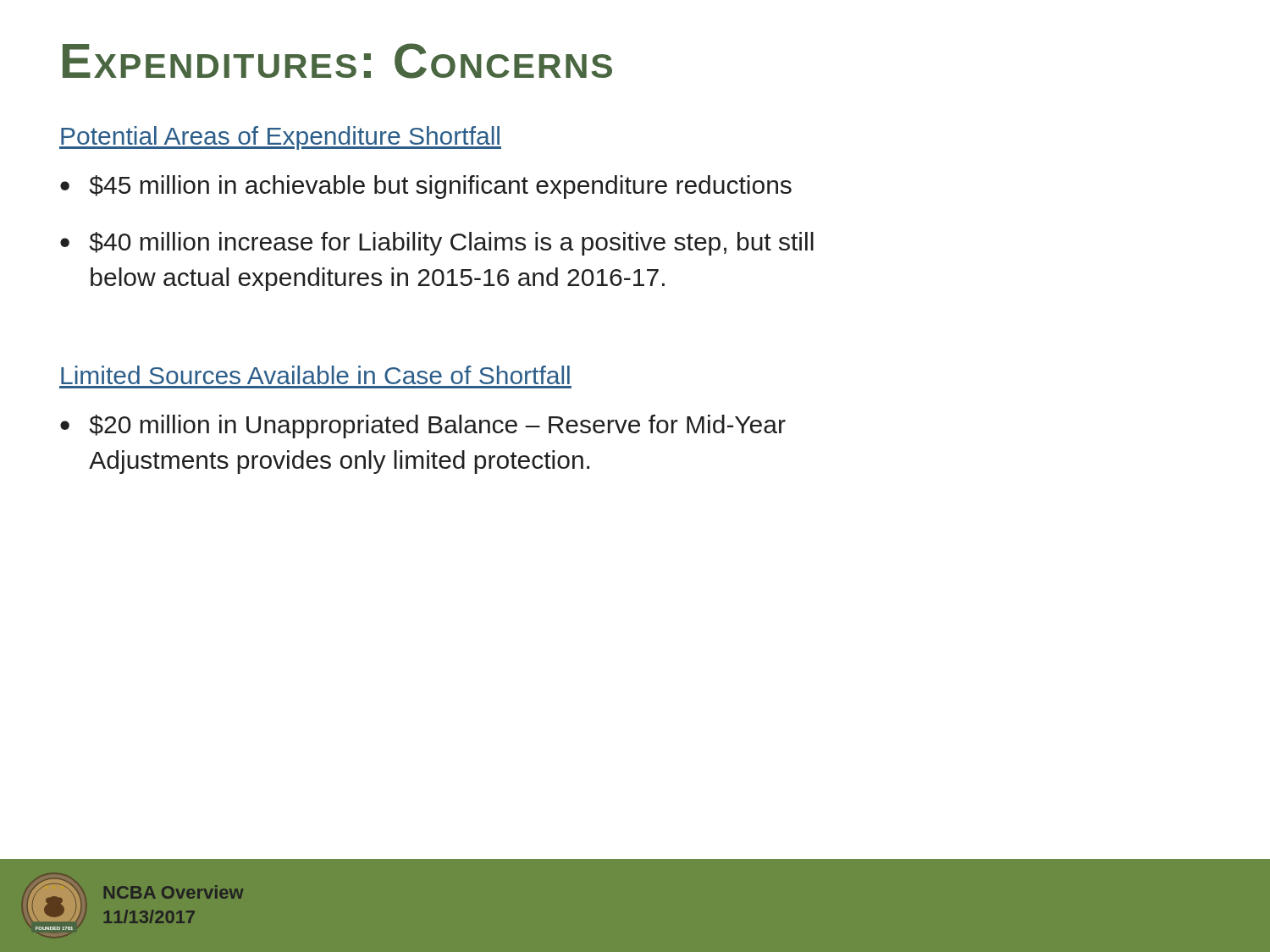
Task: Click on the list item containing "• $45 million in achievable but significant expenditure"
Action: 635,188
